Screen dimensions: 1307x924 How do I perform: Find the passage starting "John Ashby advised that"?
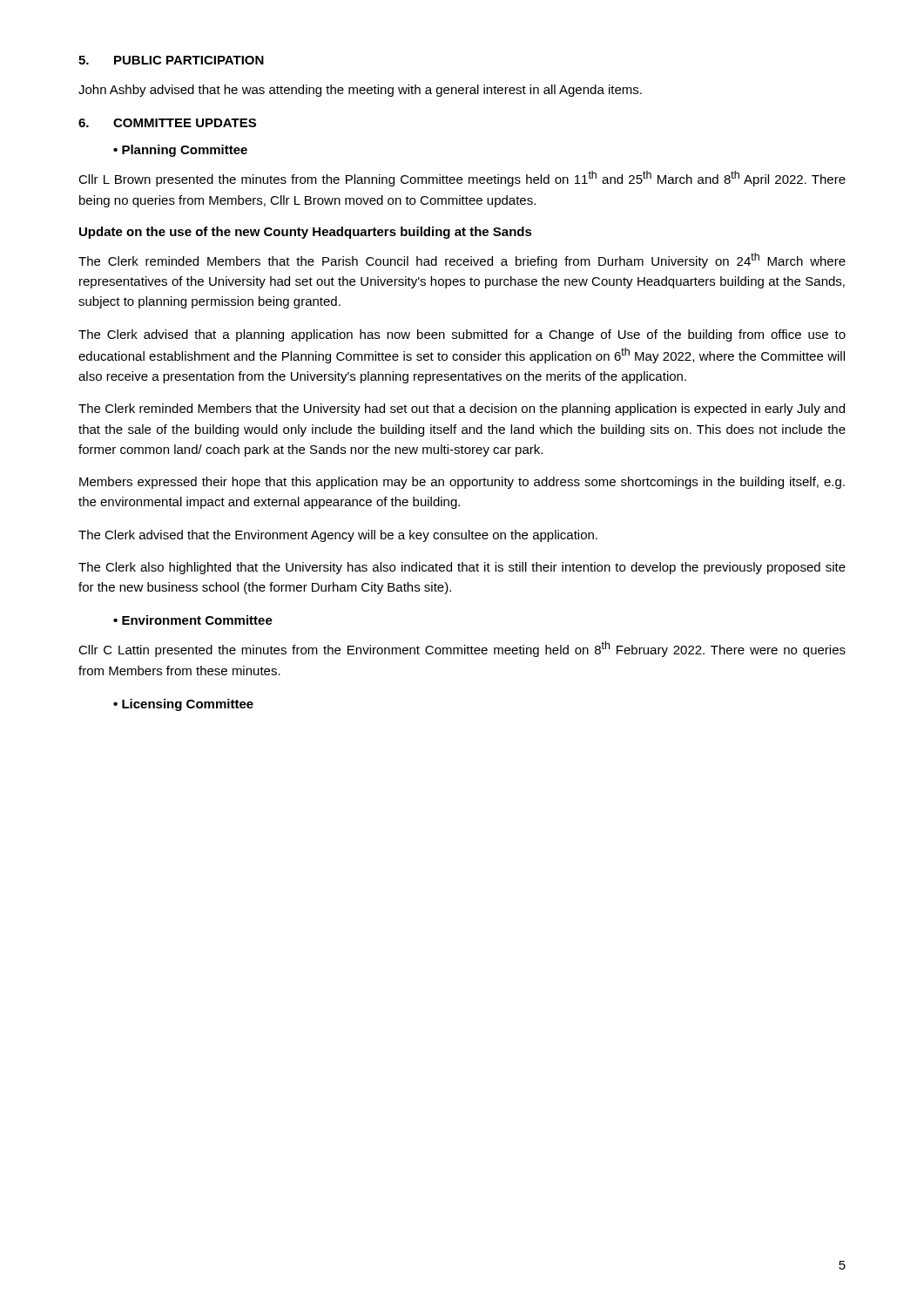tap(462, 89)
